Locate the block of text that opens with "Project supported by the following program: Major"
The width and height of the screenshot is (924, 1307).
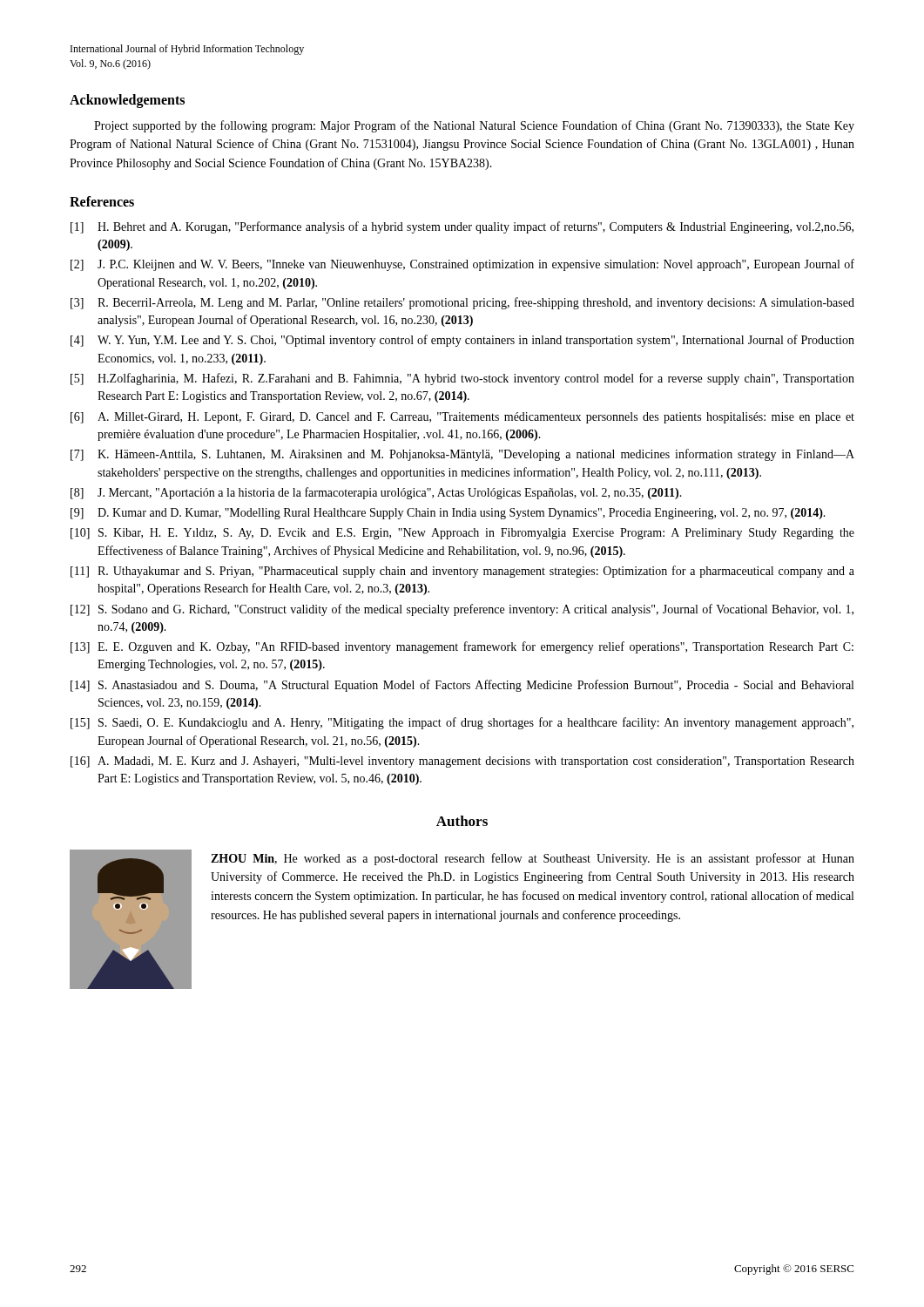tap(462, 144)
